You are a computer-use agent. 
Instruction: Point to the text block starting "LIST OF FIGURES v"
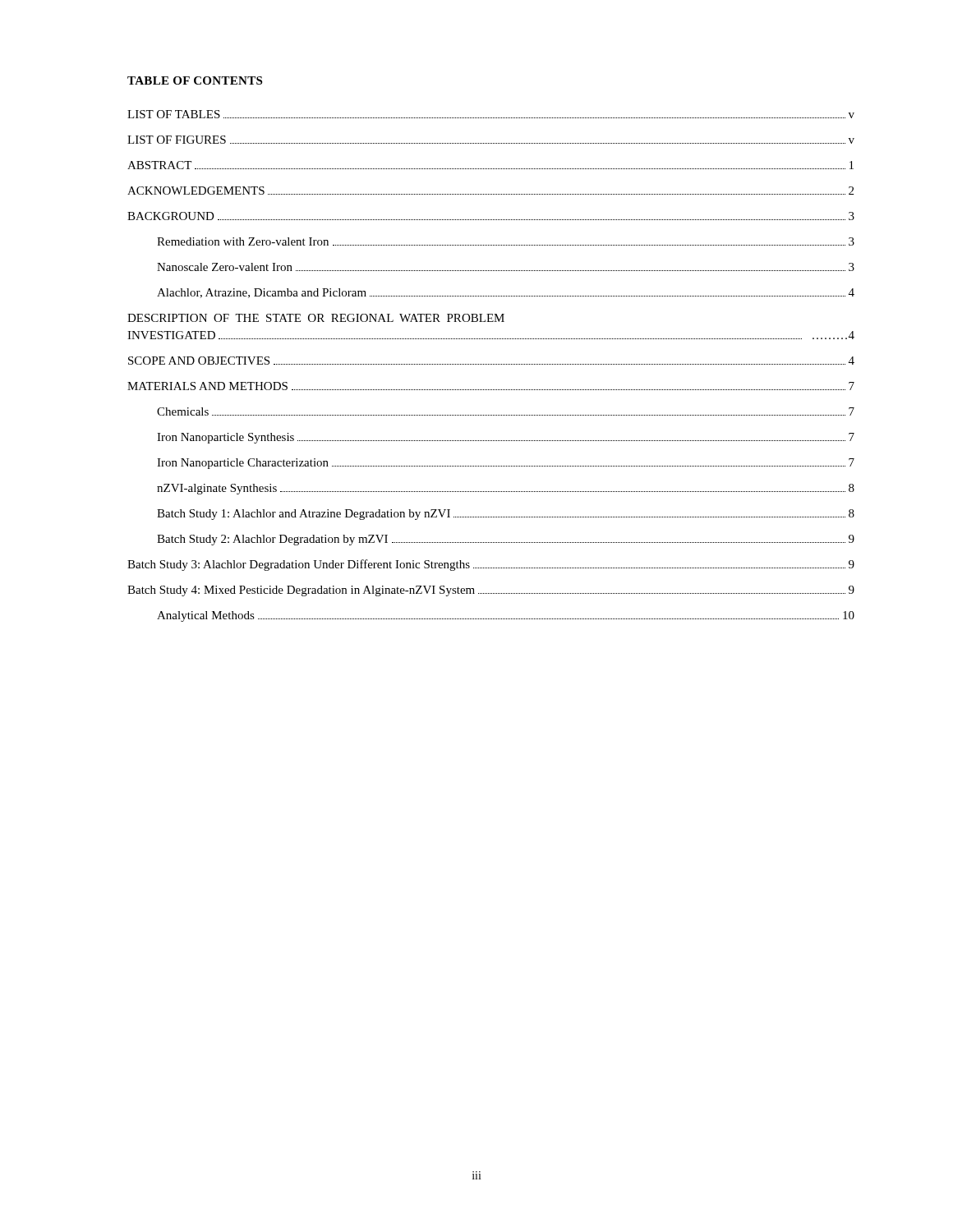[x=491, y=140]
